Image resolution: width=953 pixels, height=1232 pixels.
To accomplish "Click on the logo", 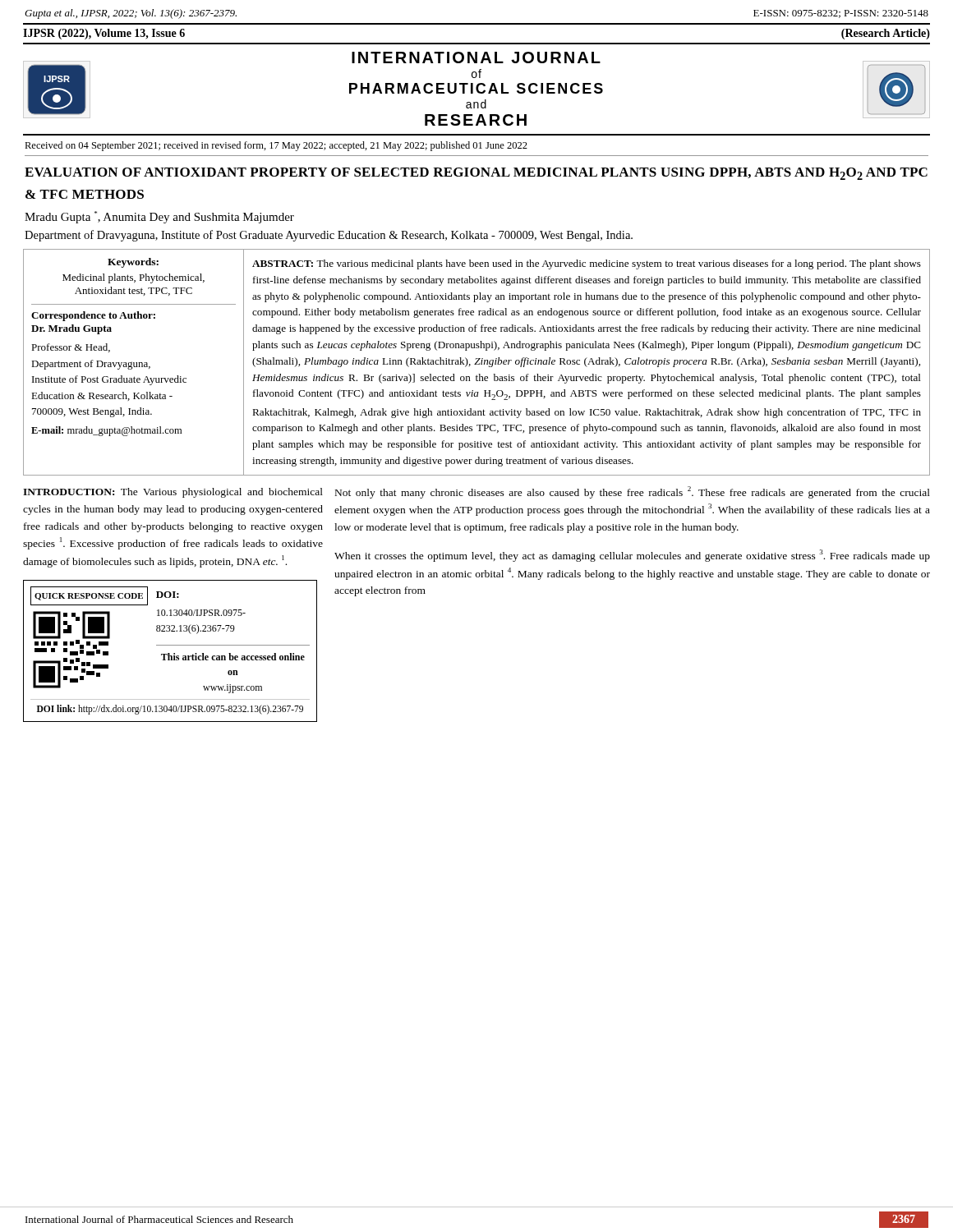I will 476,90.
